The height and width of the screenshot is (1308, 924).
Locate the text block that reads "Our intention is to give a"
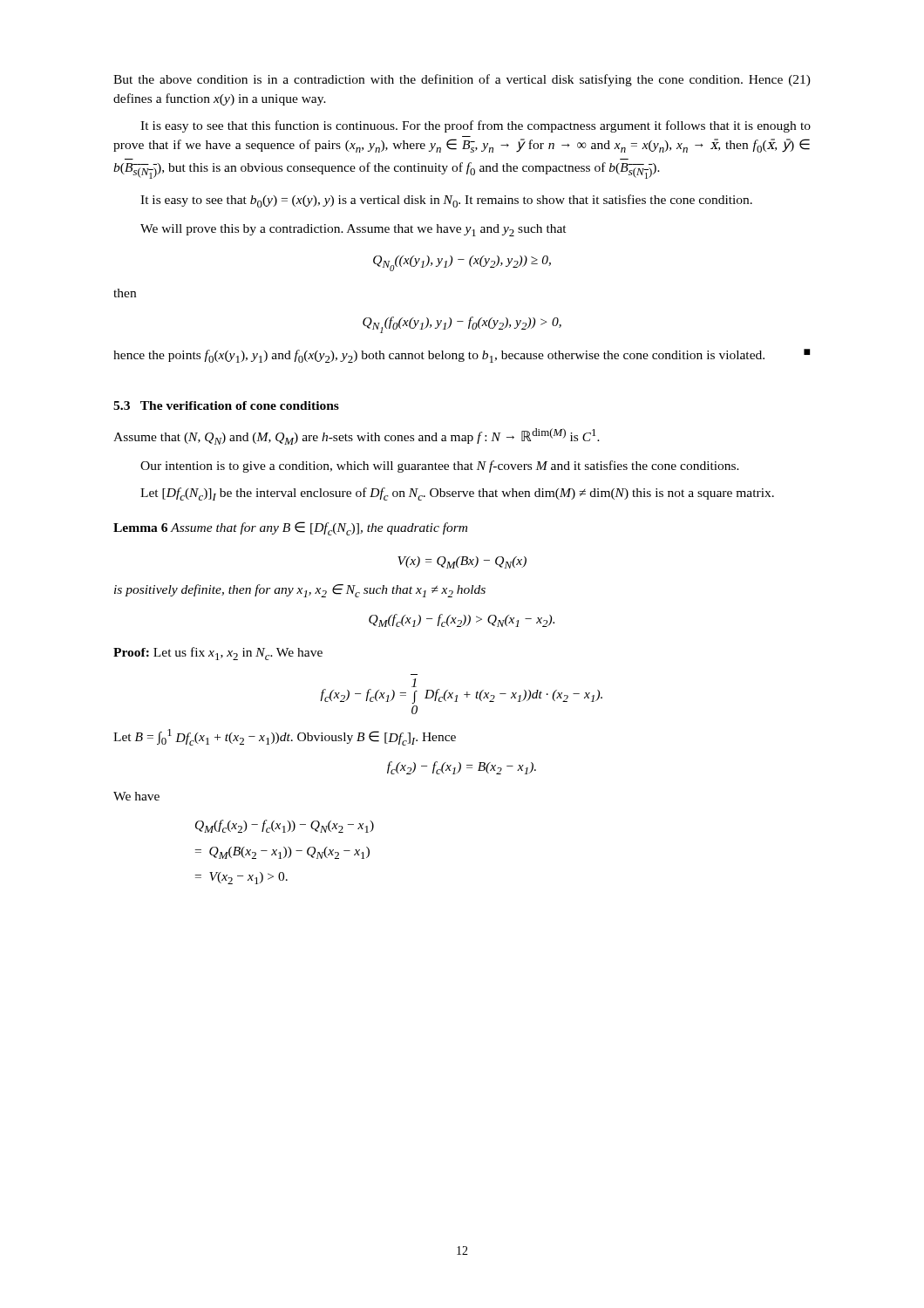[x=462, y=466]
